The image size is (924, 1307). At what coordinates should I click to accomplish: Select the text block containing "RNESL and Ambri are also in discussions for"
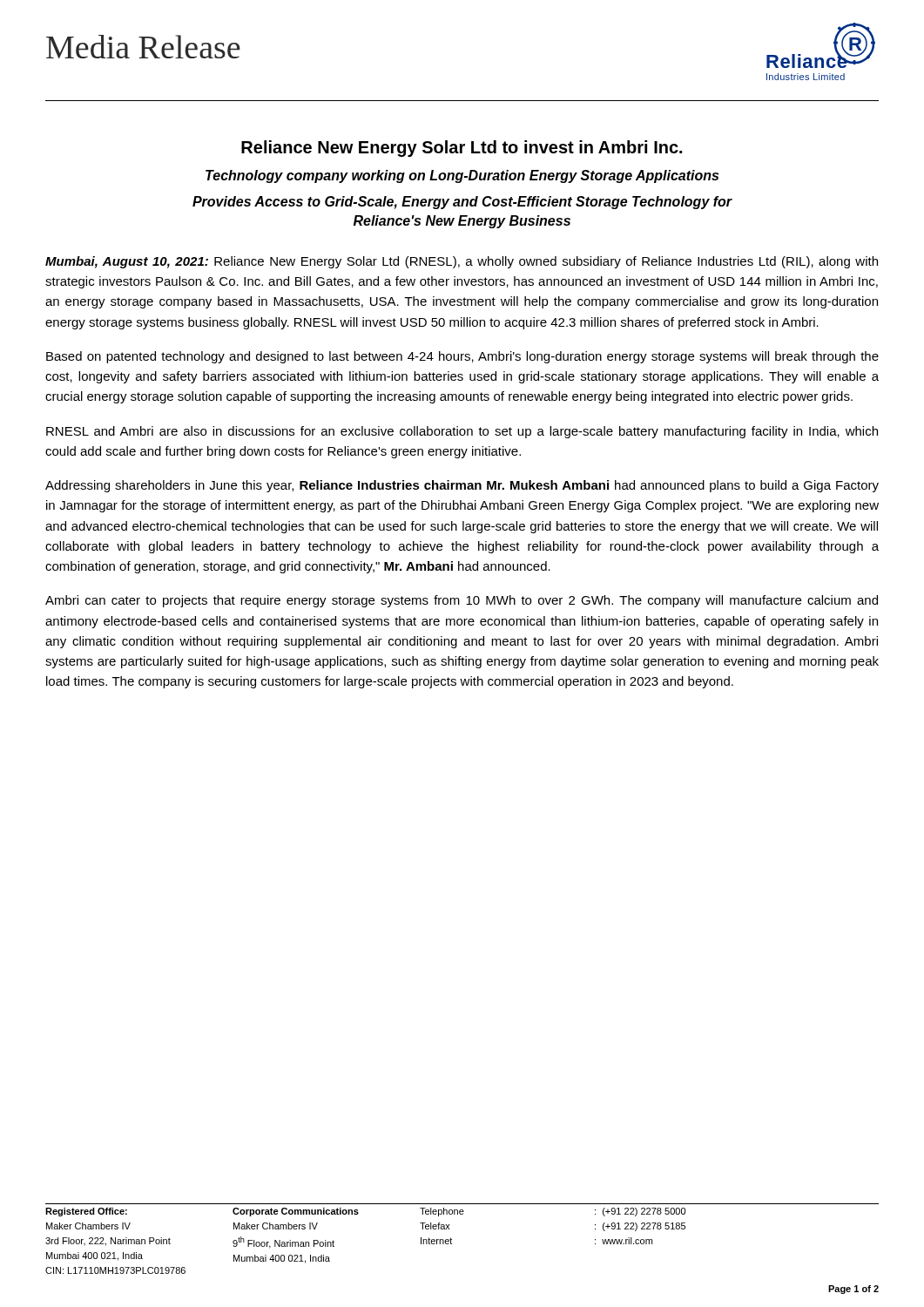coord(462,441)
